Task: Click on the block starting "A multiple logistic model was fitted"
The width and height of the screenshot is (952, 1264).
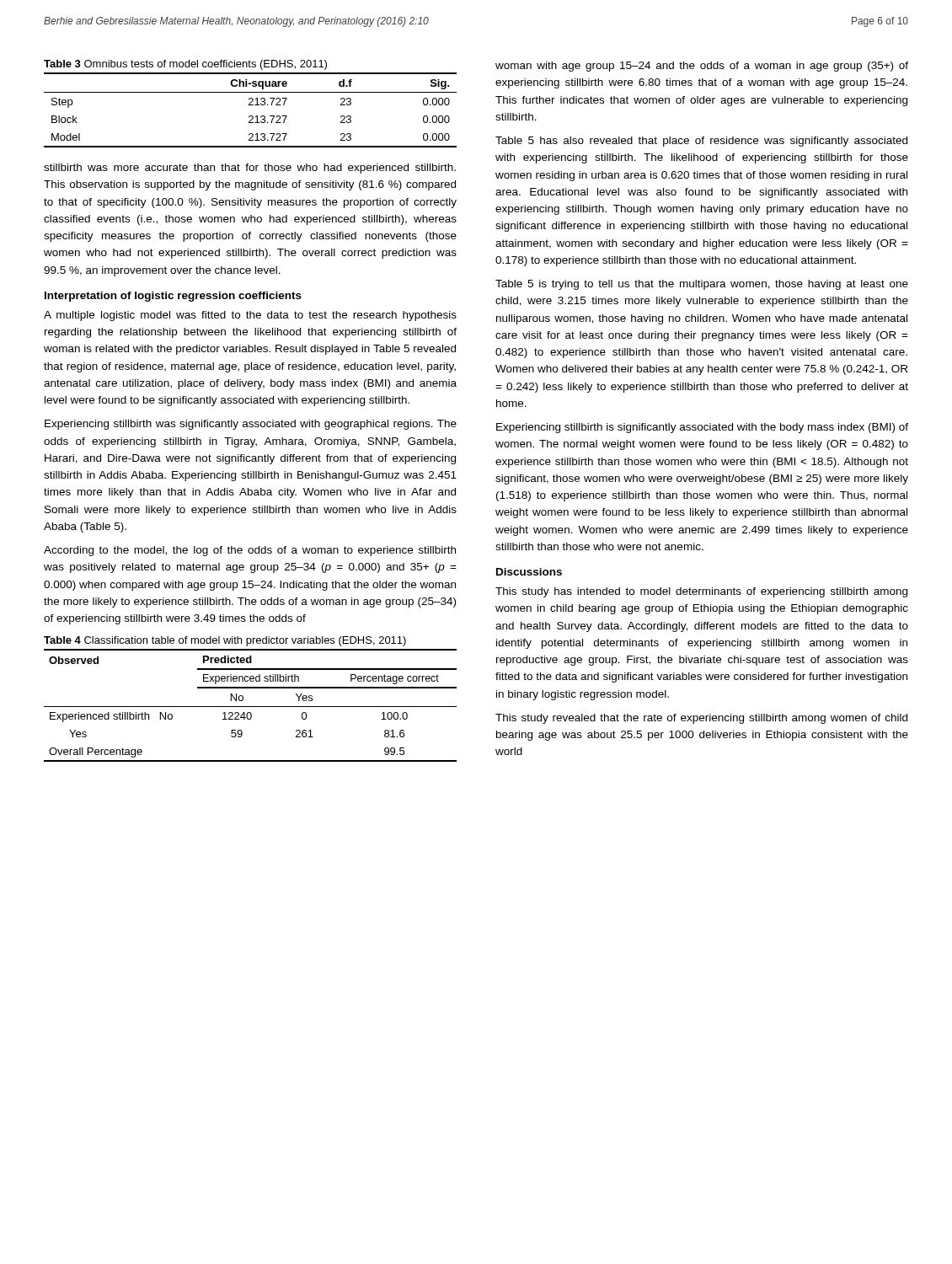Action: click(x=250, y=467)
